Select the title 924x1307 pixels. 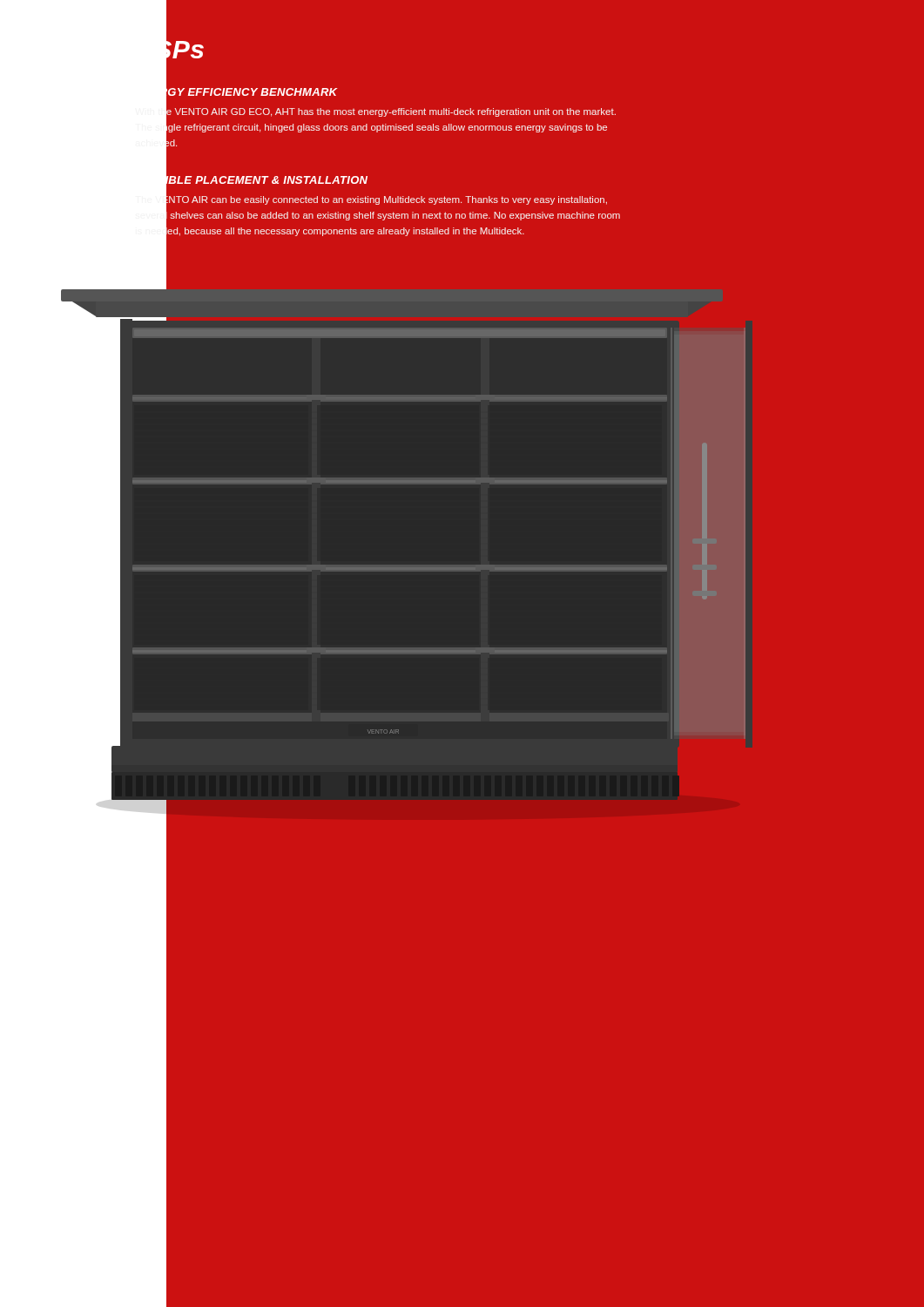(x=170, y=49)
